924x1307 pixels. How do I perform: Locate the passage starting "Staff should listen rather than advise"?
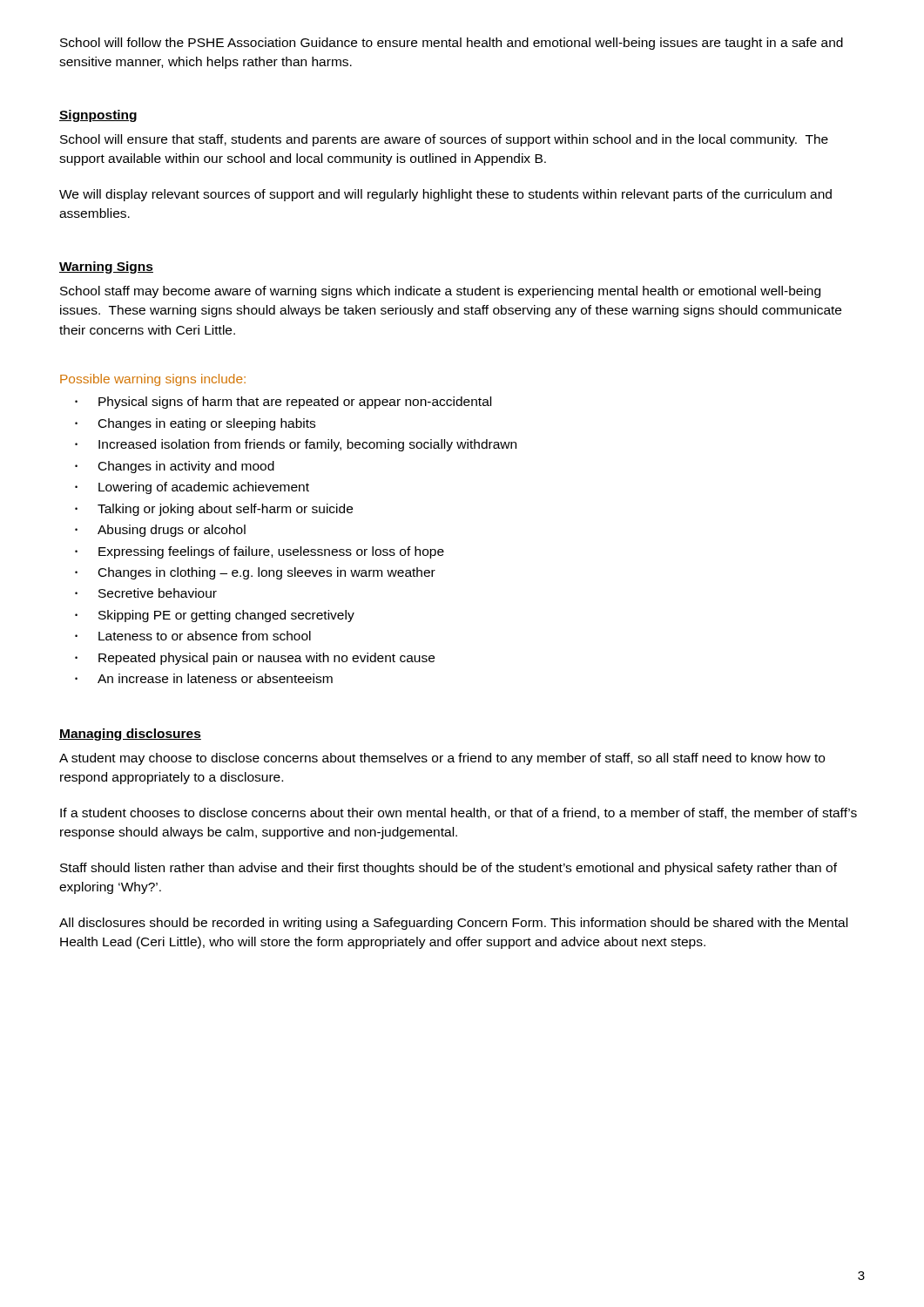tap(448, 877)
